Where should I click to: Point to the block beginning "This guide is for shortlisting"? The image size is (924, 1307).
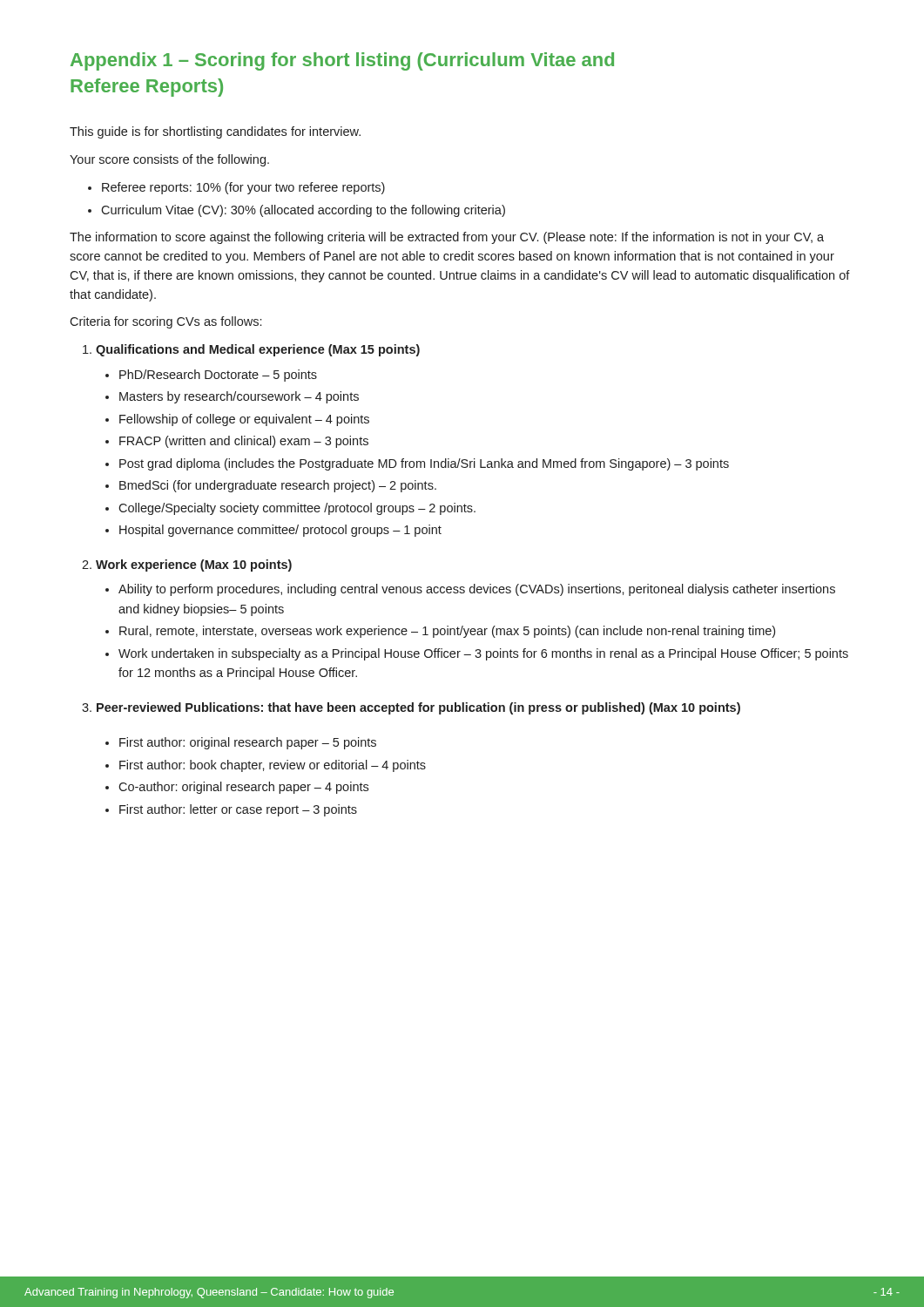(216, 132)
